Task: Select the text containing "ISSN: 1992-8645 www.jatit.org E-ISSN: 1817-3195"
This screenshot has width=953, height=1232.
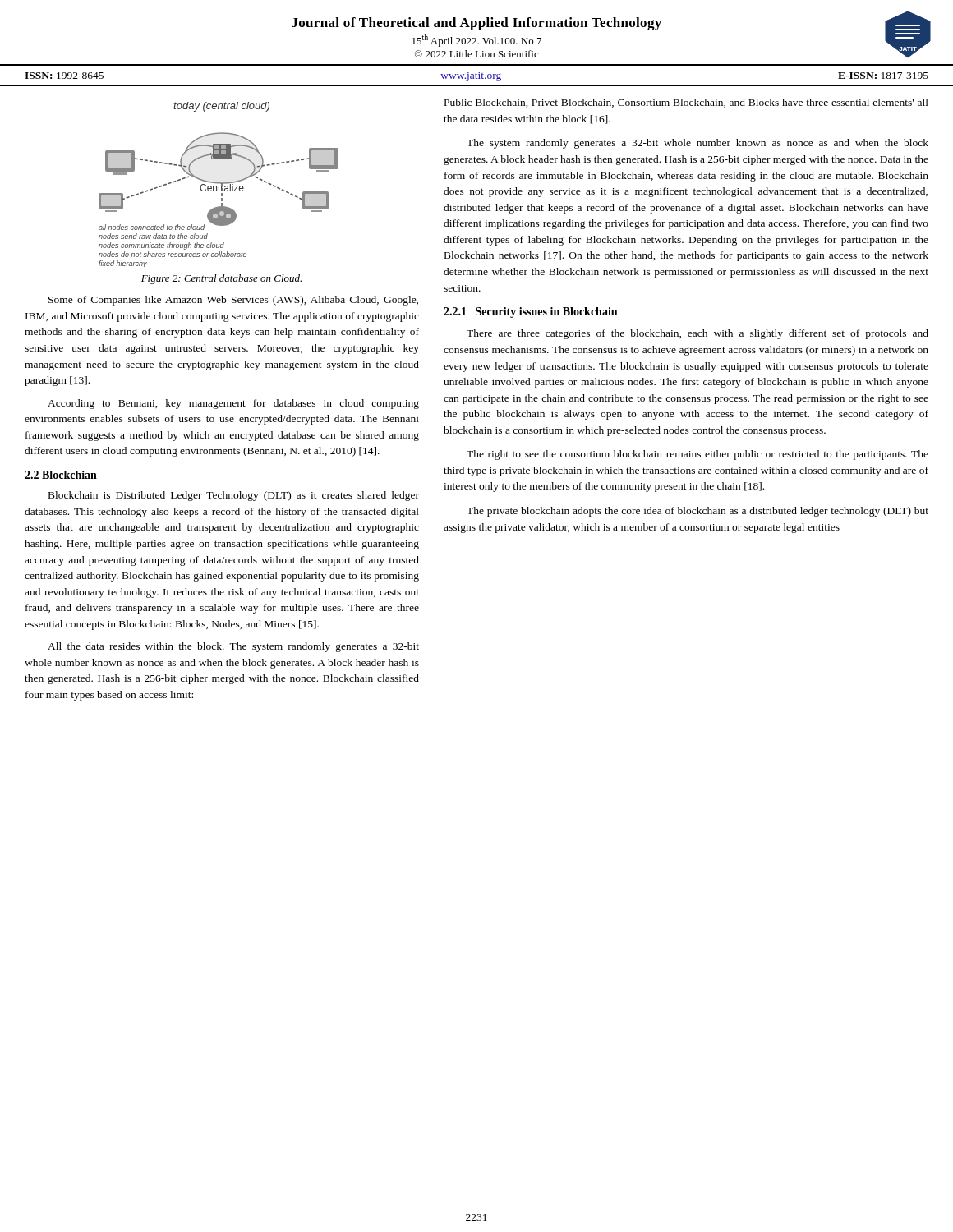Action: point(476,76)
